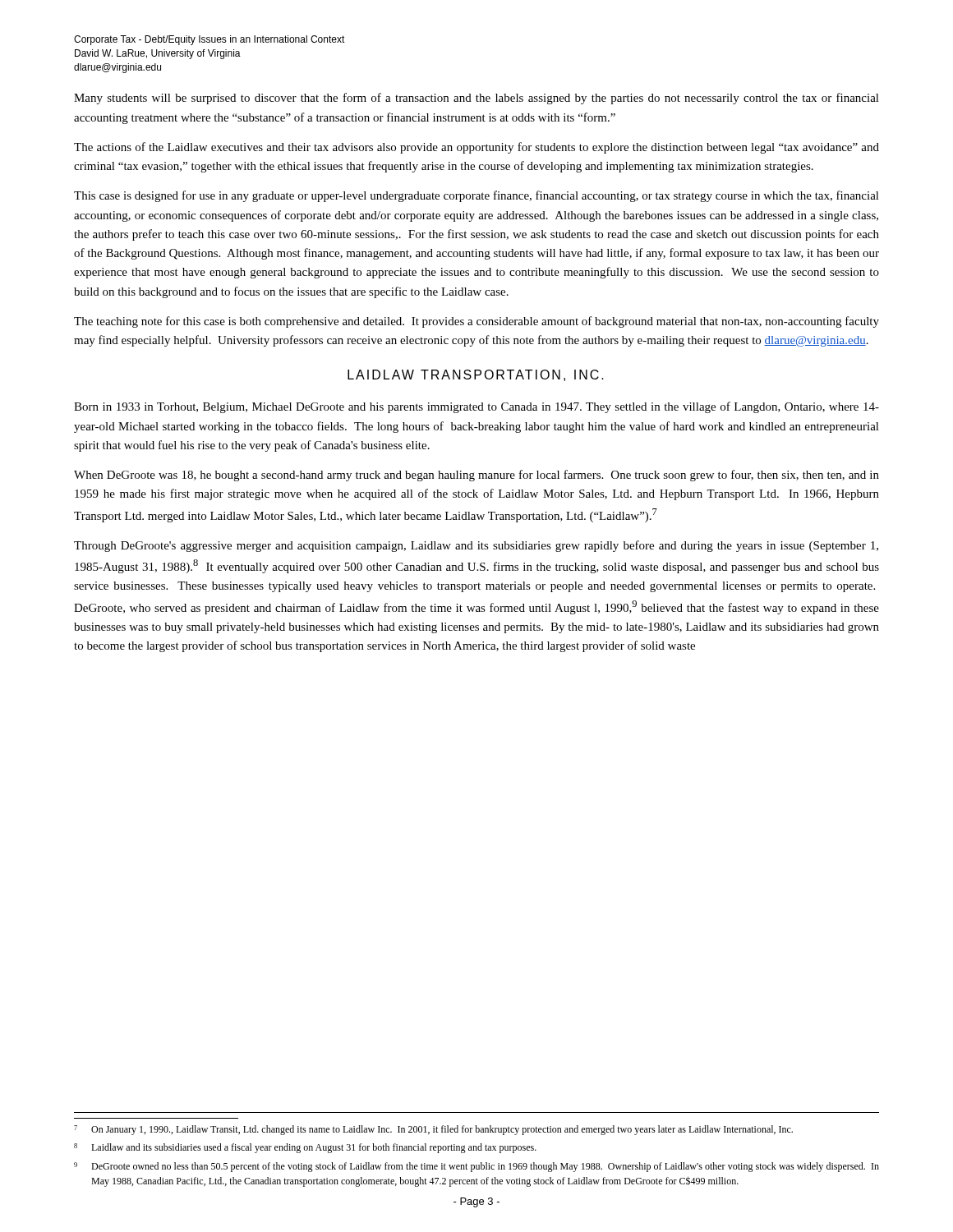Click a section header
The height and width of the screenshot is (1232, 953).
[476, 375]
